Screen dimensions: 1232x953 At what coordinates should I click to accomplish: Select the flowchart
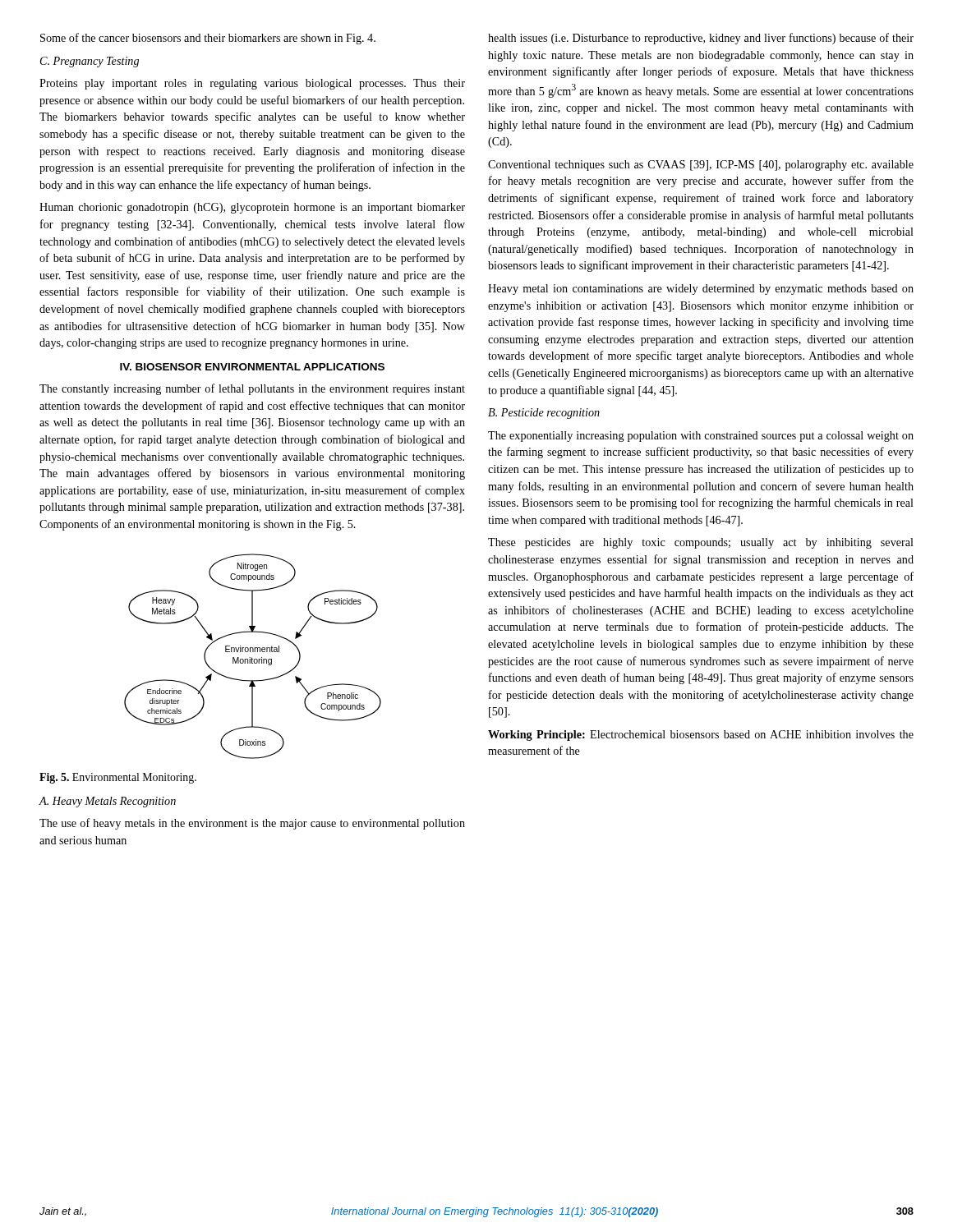coord(252,653)
